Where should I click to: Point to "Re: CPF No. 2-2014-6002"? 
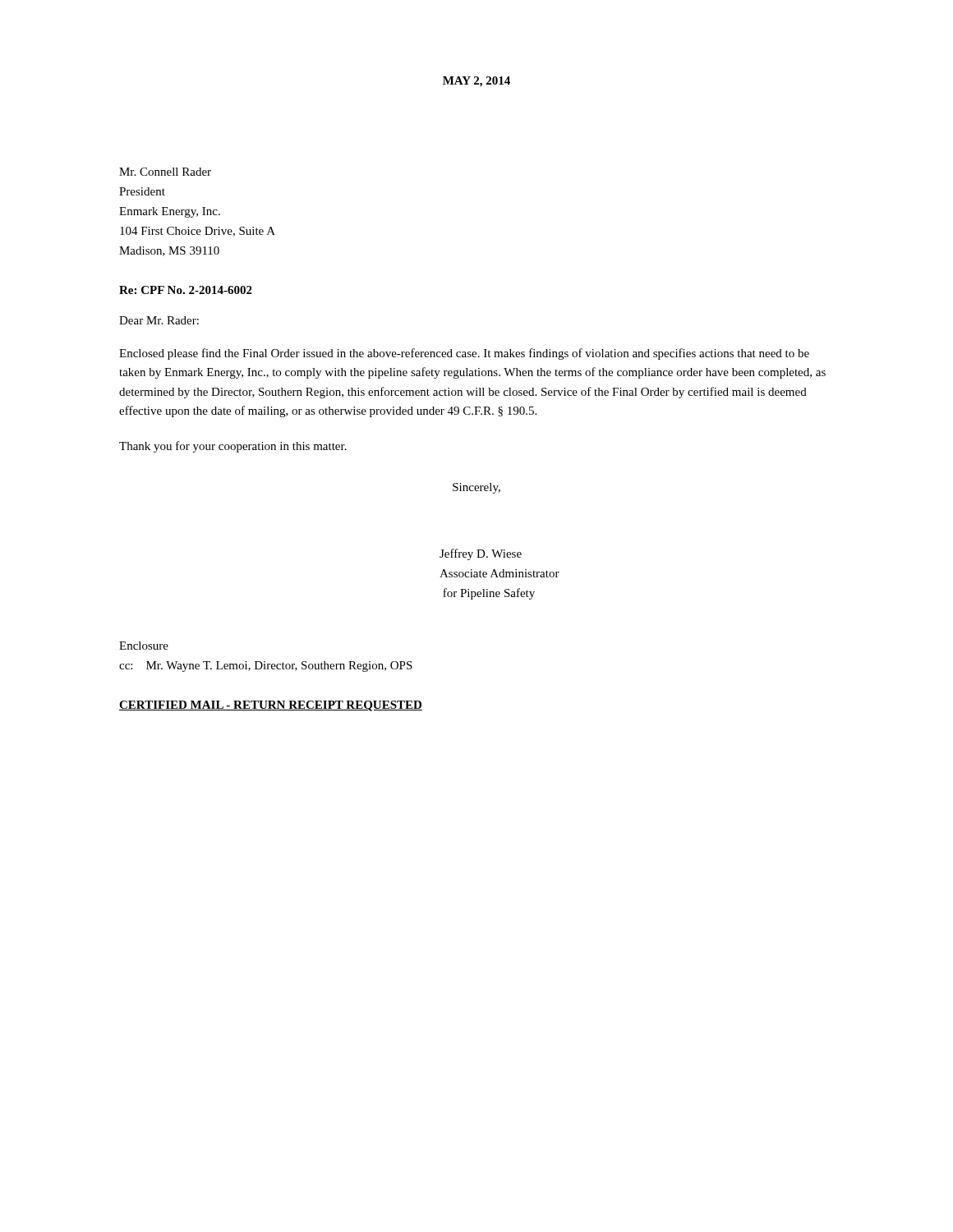(x=186, y=290)
